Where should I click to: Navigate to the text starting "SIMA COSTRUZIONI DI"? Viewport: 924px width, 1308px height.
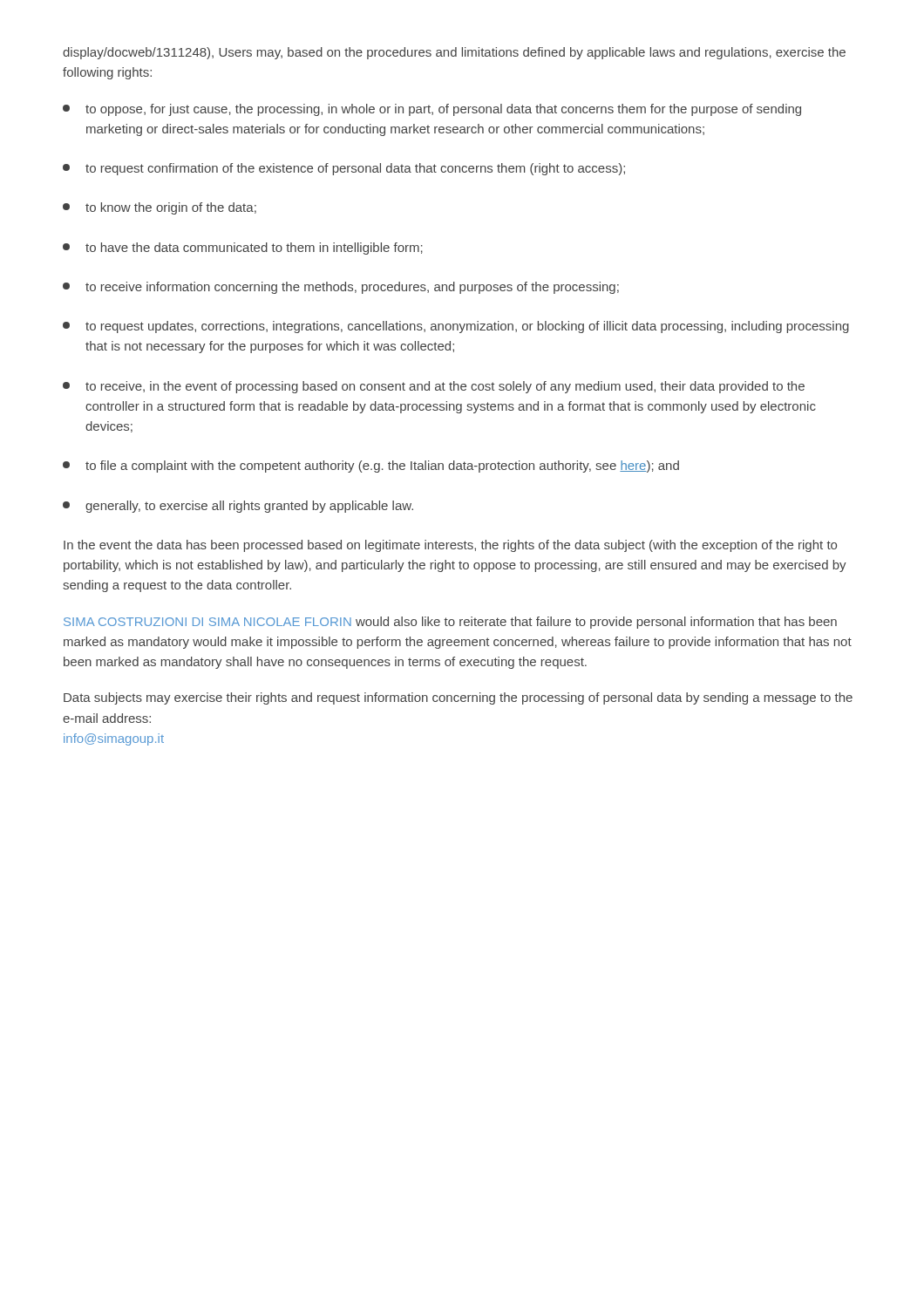(x=457, y=641)
